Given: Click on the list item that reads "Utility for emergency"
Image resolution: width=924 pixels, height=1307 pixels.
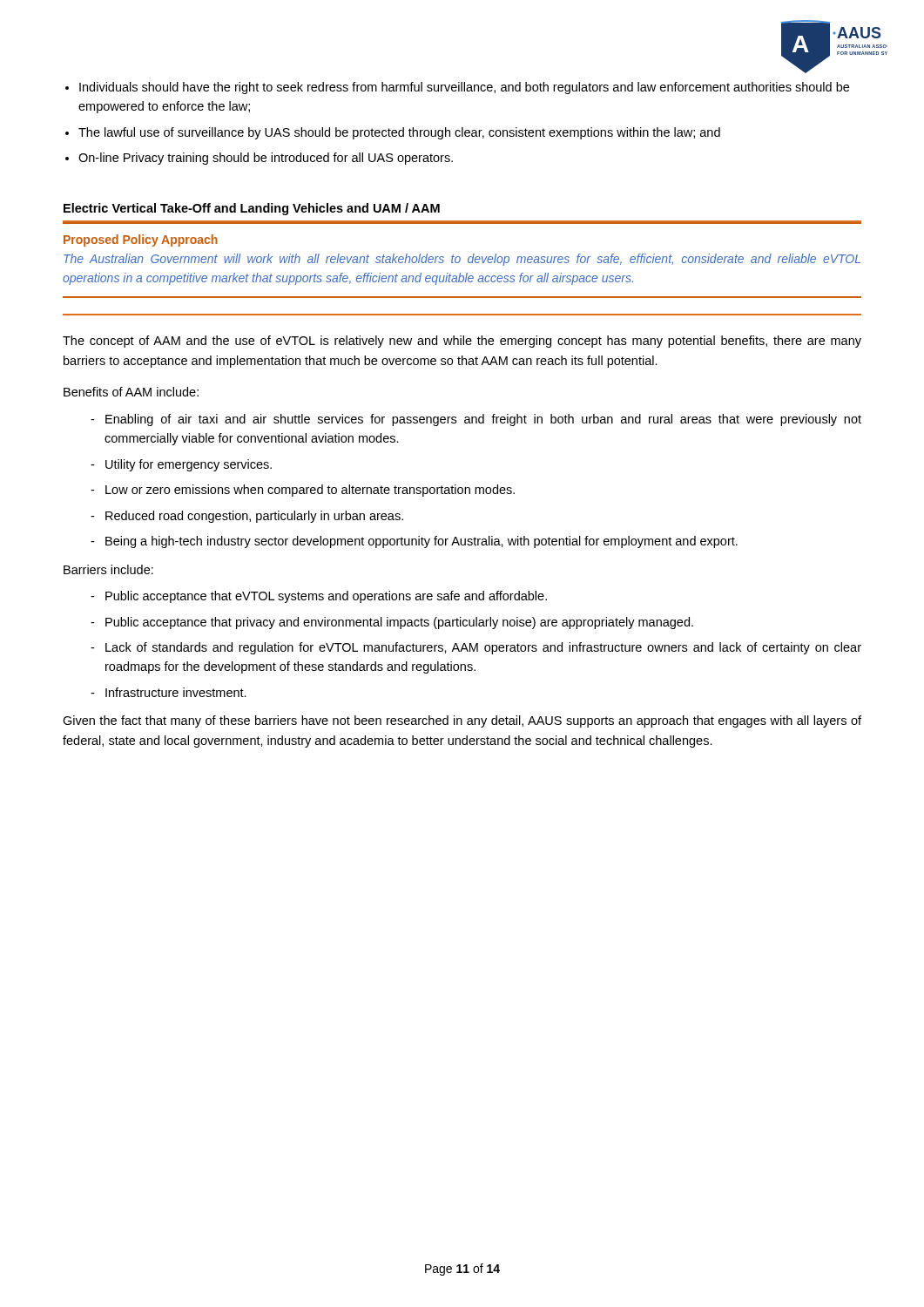Looking at the screenshot, I should click(x=189, y=464).
